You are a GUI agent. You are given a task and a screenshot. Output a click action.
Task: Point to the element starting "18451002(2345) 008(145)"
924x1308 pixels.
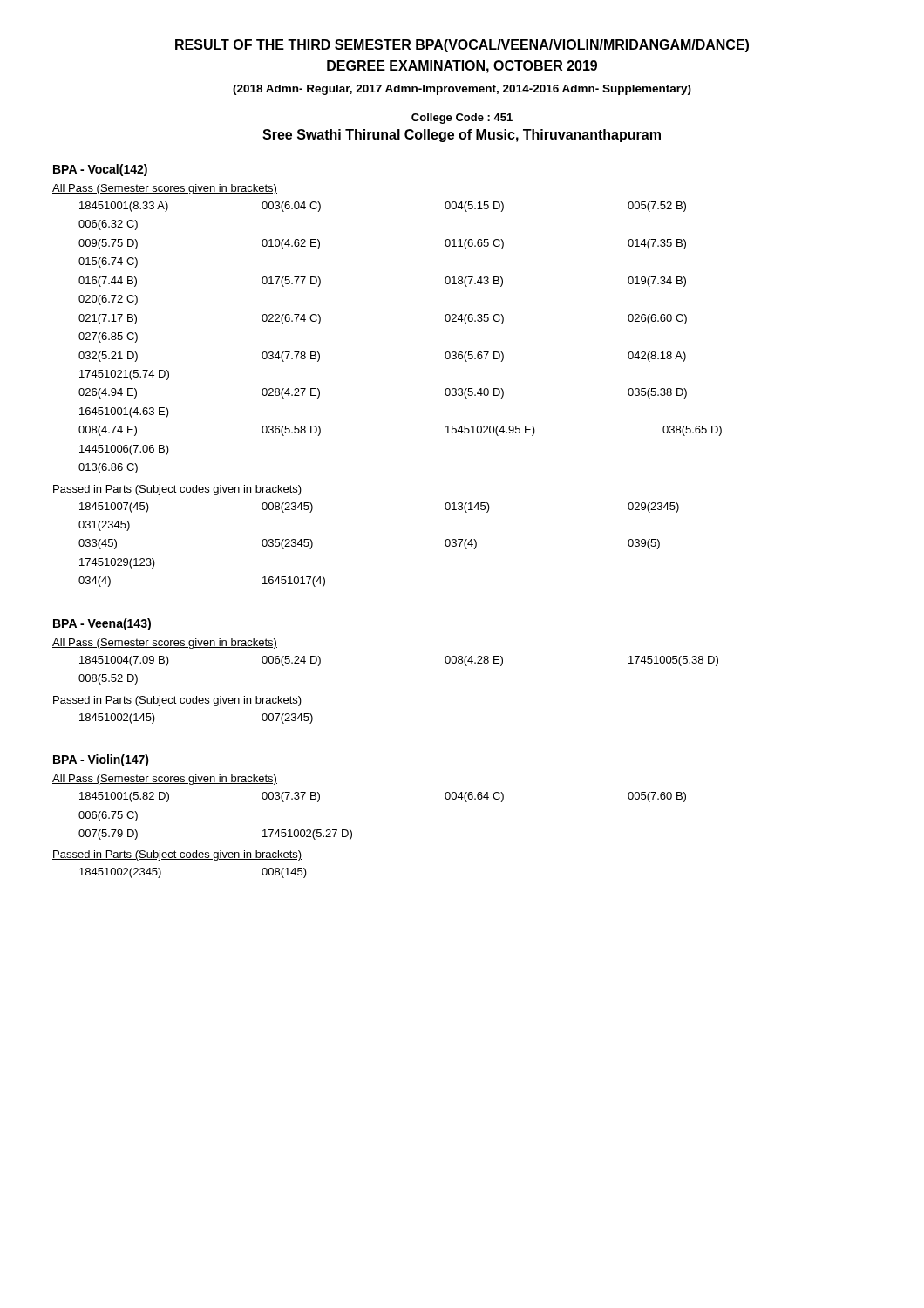pyautogui.click(x=122, y=872)
